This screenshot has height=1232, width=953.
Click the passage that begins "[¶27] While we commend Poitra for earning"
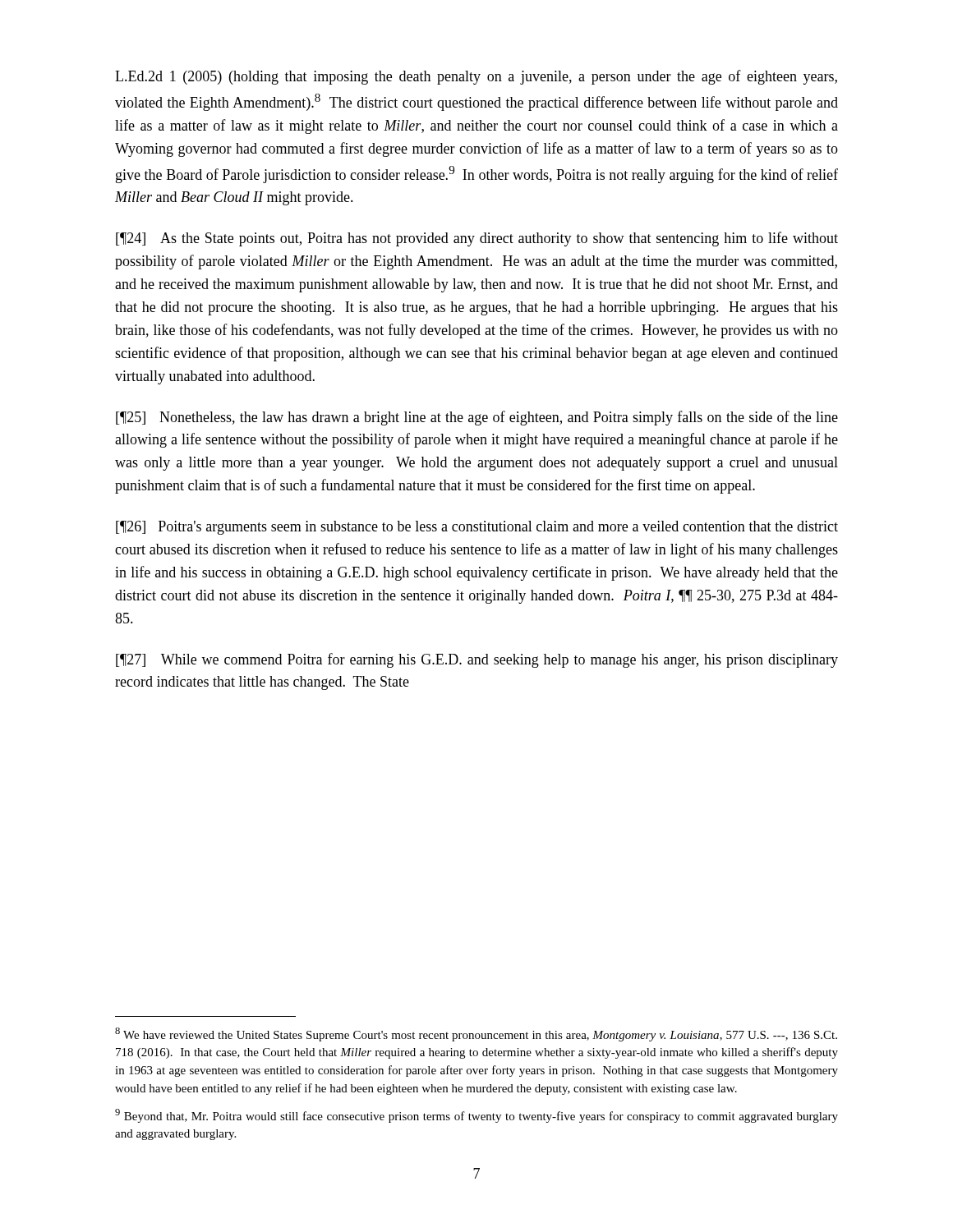476,671
